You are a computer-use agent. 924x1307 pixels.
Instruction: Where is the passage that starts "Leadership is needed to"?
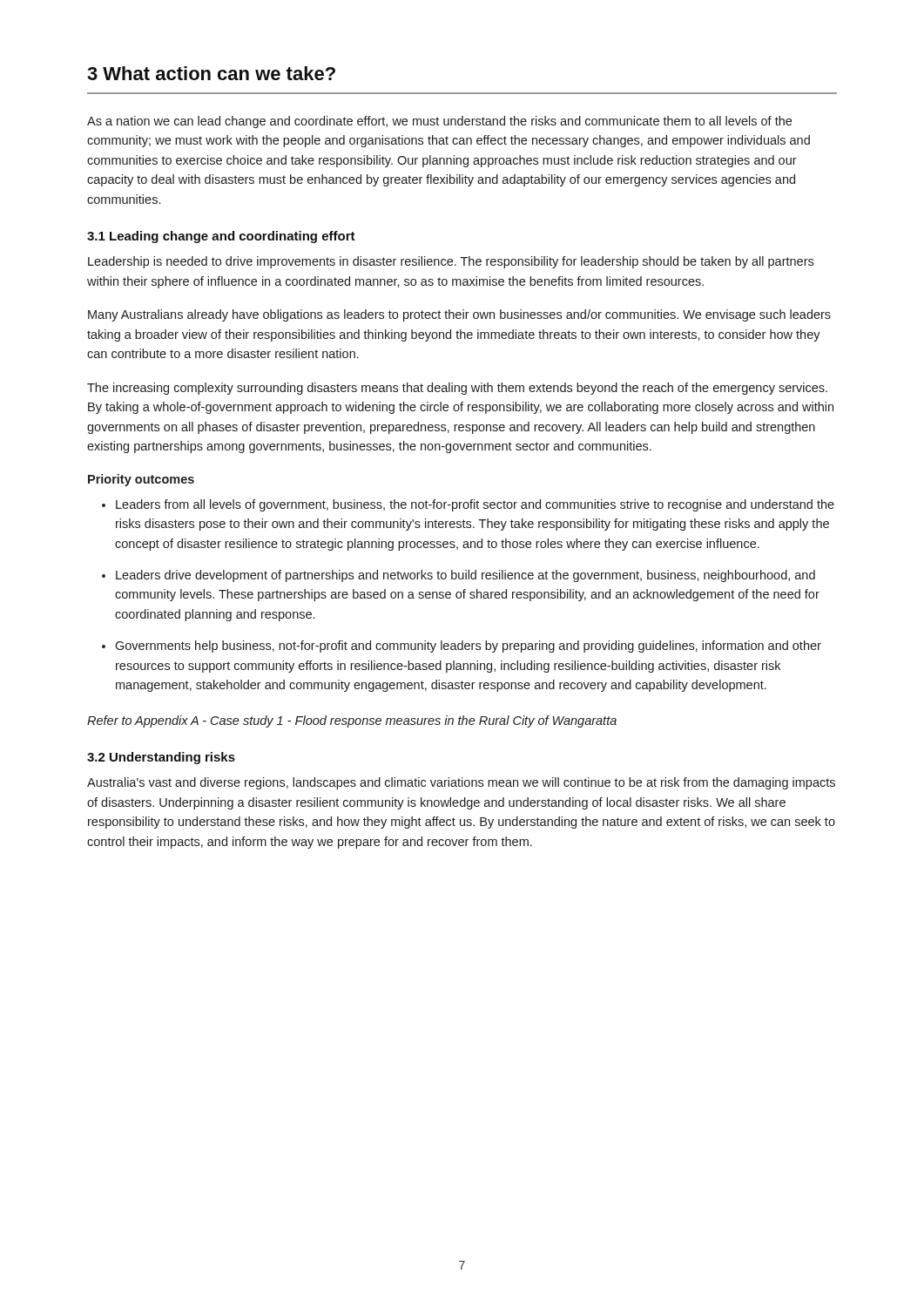click(x=451, y=271)
